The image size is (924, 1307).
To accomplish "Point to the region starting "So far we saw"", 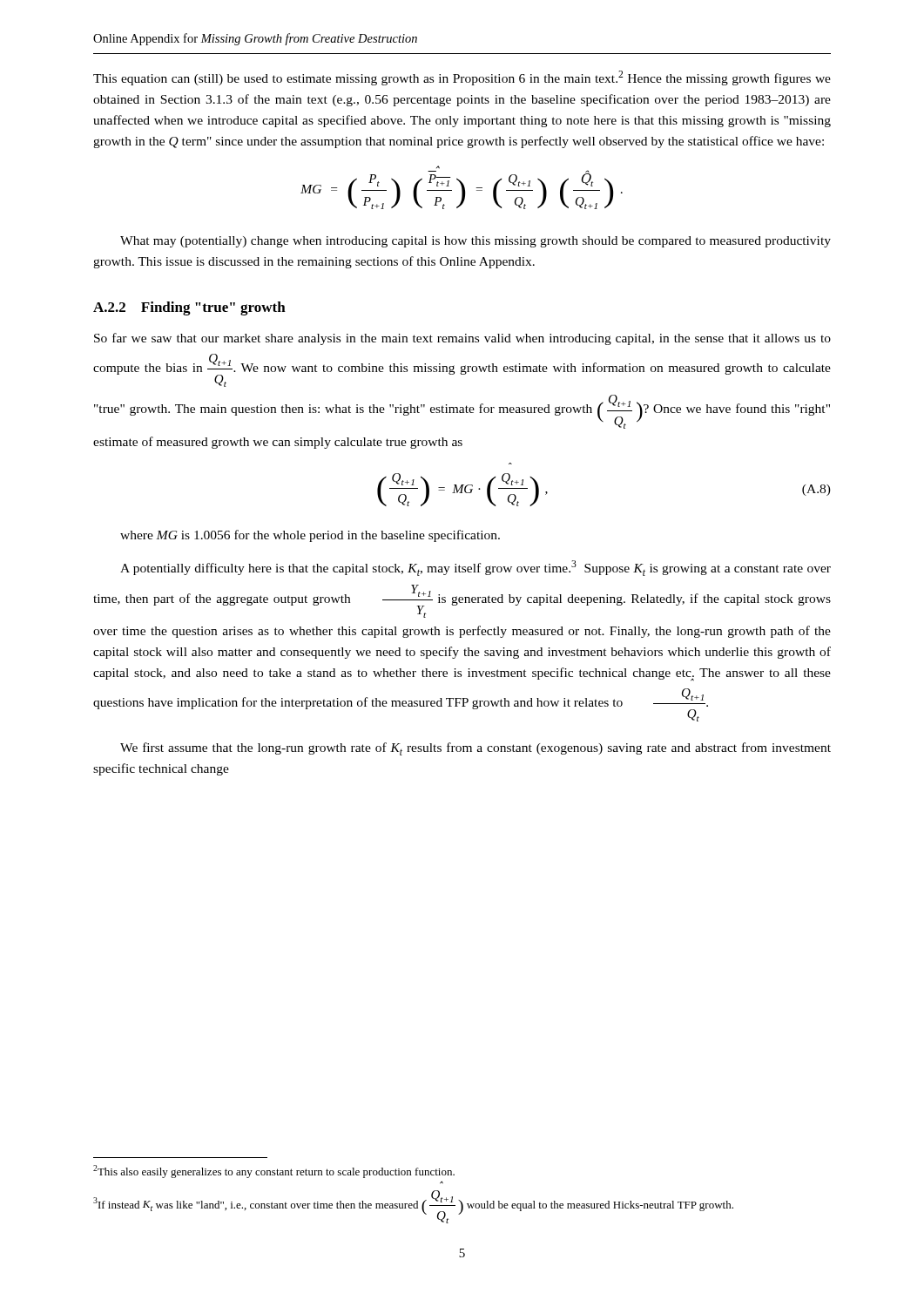I will [462, 339].
